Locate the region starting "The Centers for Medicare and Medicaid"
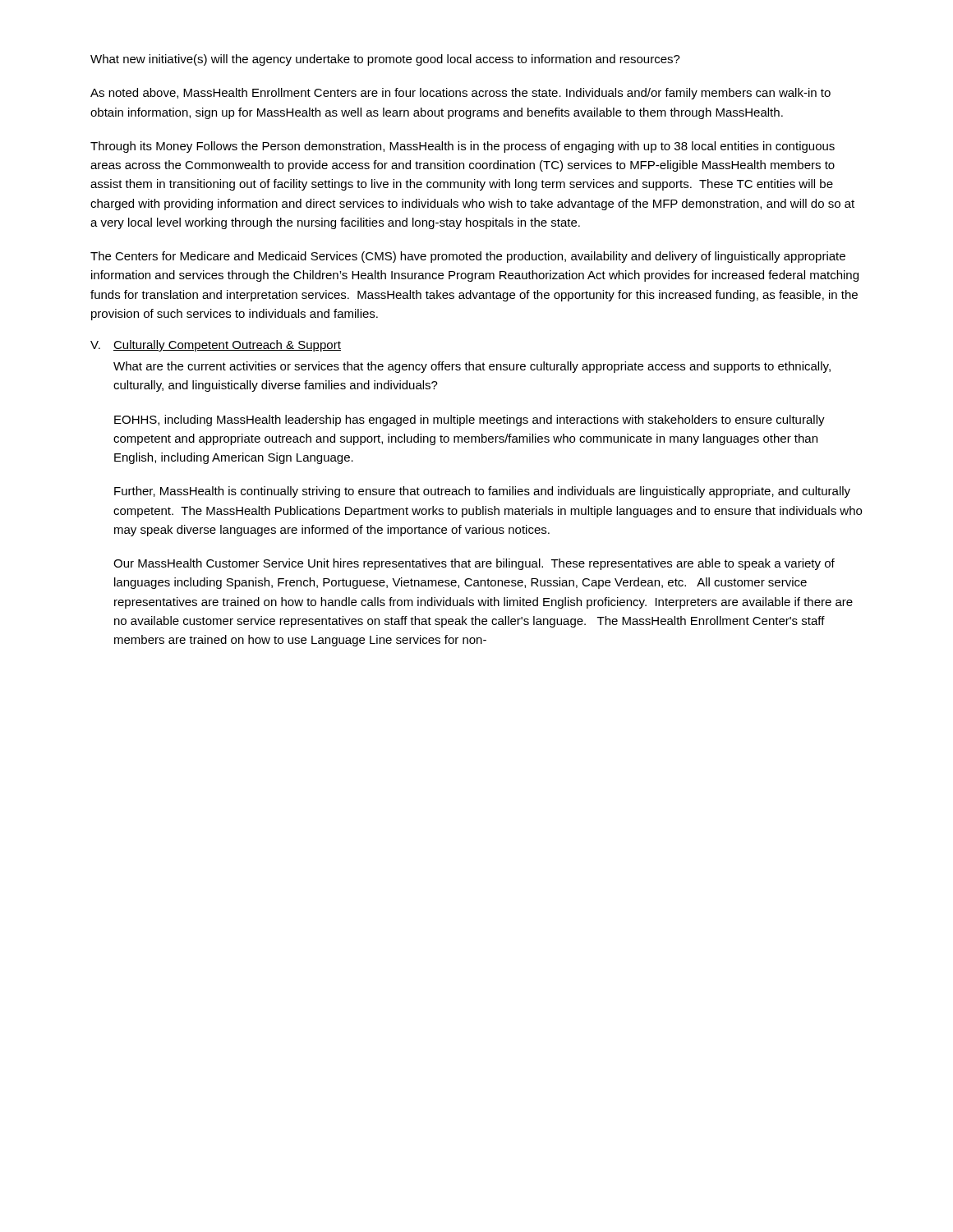This screenshot has width=953, height=1232. coord(475,284)
